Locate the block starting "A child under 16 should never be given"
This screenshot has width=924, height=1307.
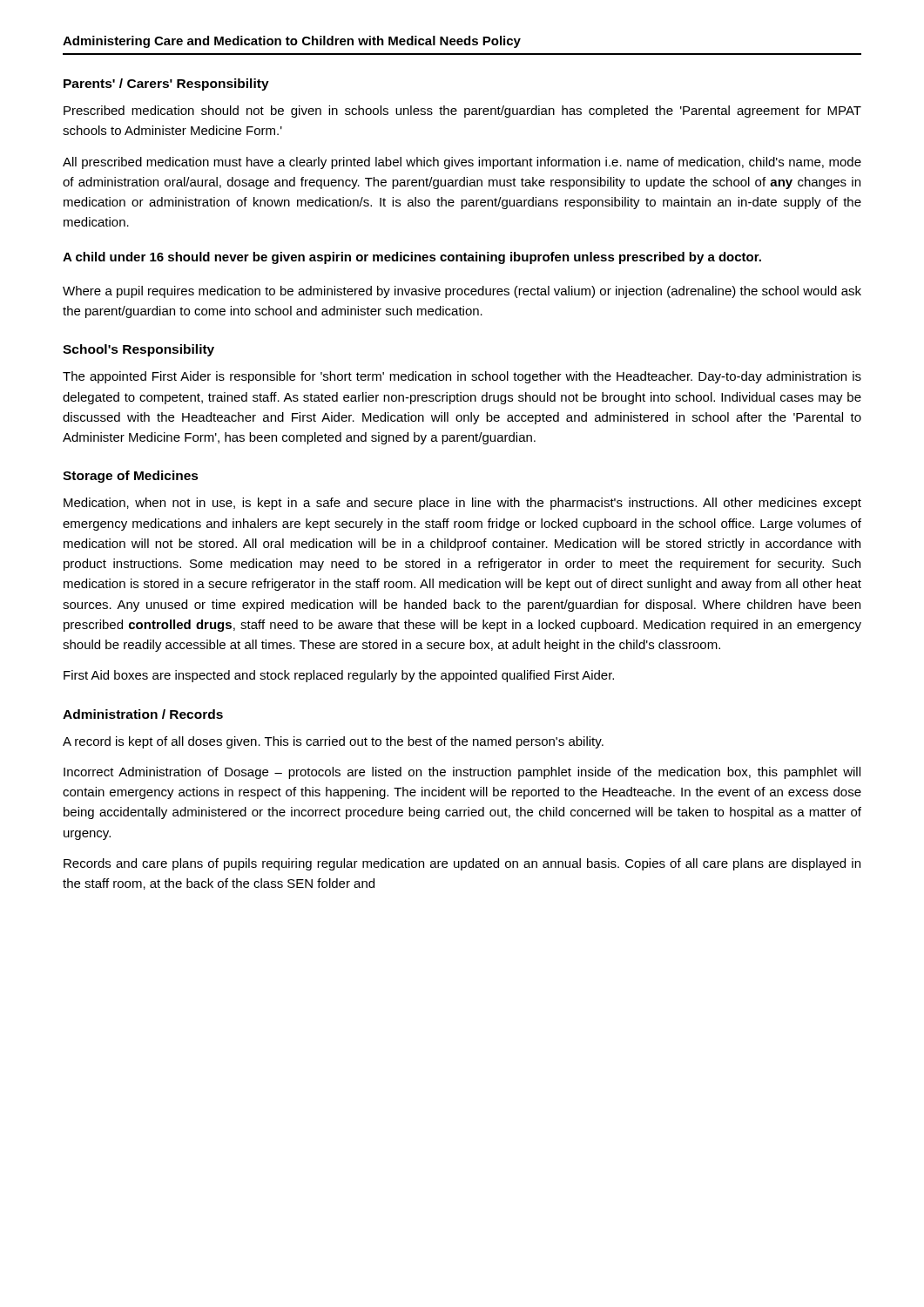point(412,256)
